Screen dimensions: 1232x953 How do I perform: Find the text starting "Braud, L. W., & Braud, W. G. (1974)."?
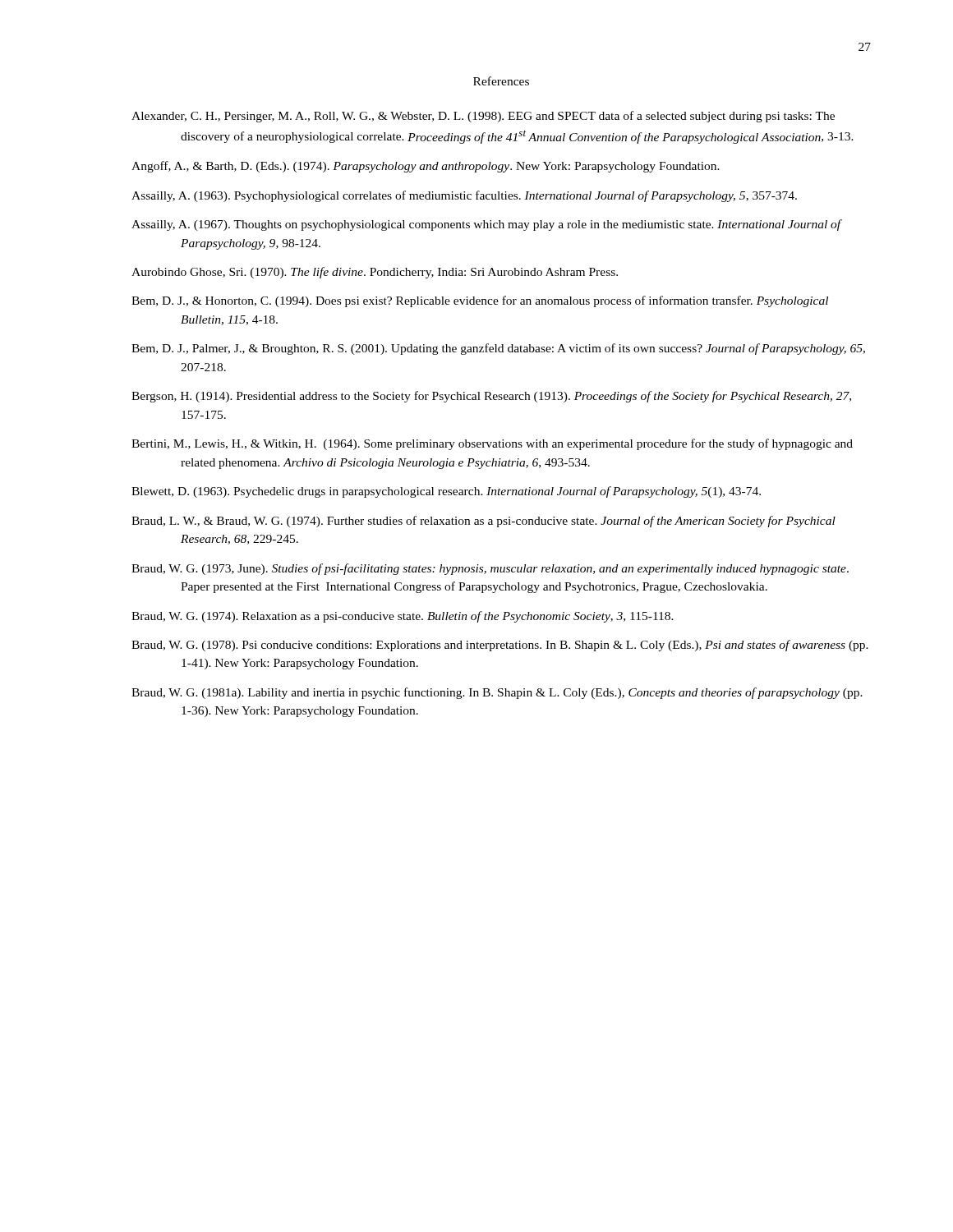[x=483, y=529]
